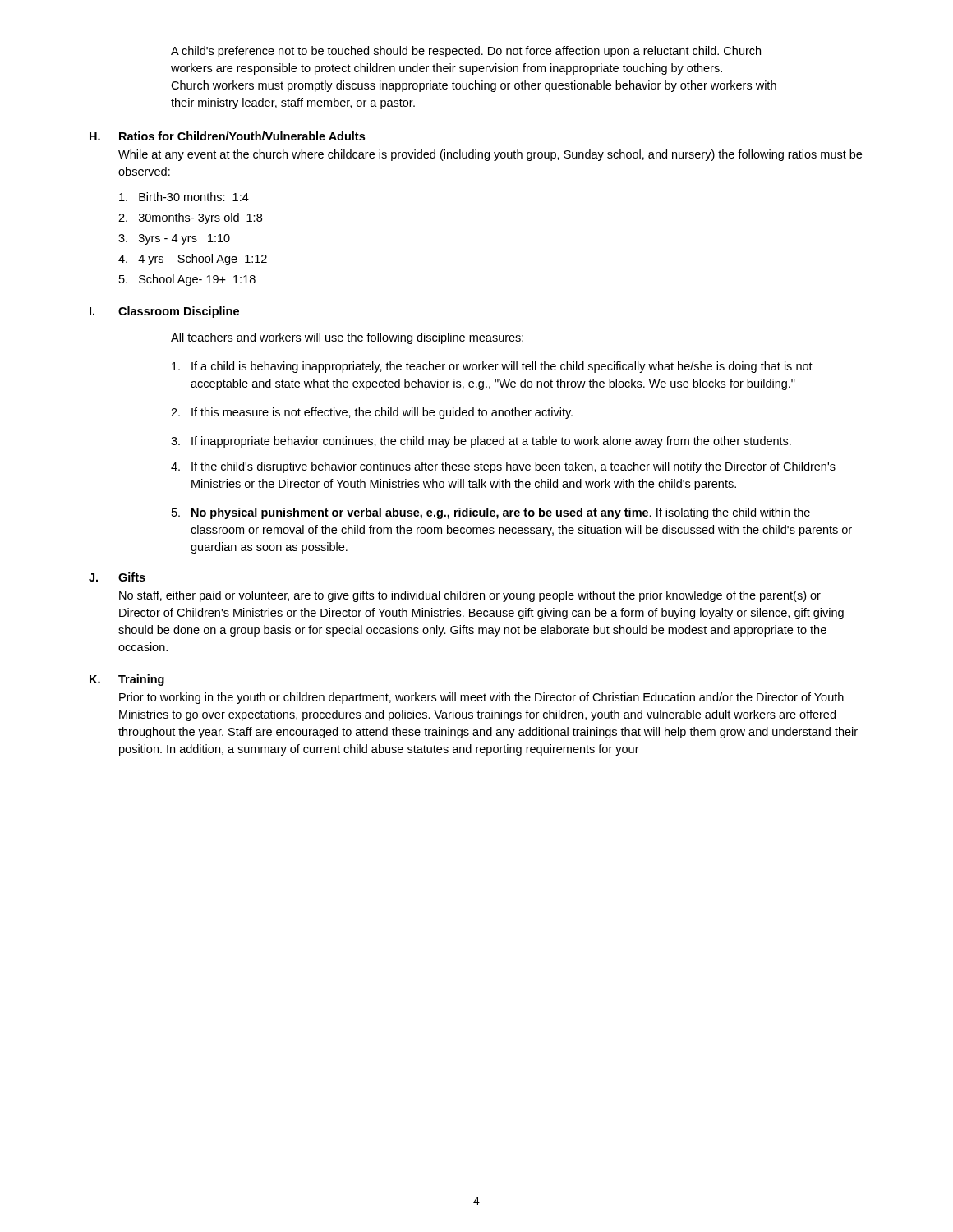Click on the text block containing "Prior to working in the youth"
The height and width of the screenshot is (1232, 953).
tap(488, 723)
